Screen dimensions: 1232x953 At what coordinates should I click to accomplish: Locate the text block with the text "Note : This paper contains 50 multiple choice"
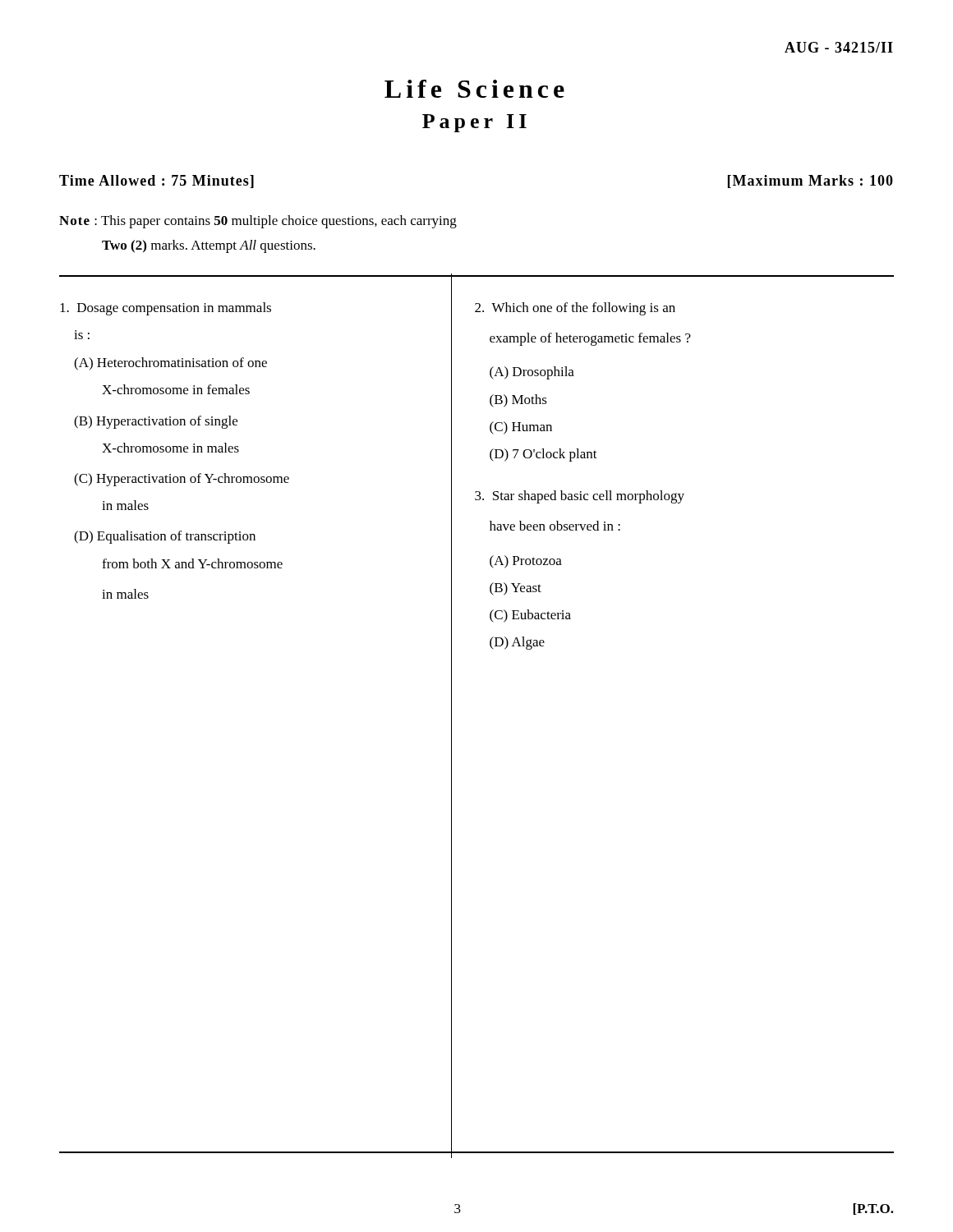point(258,235)
